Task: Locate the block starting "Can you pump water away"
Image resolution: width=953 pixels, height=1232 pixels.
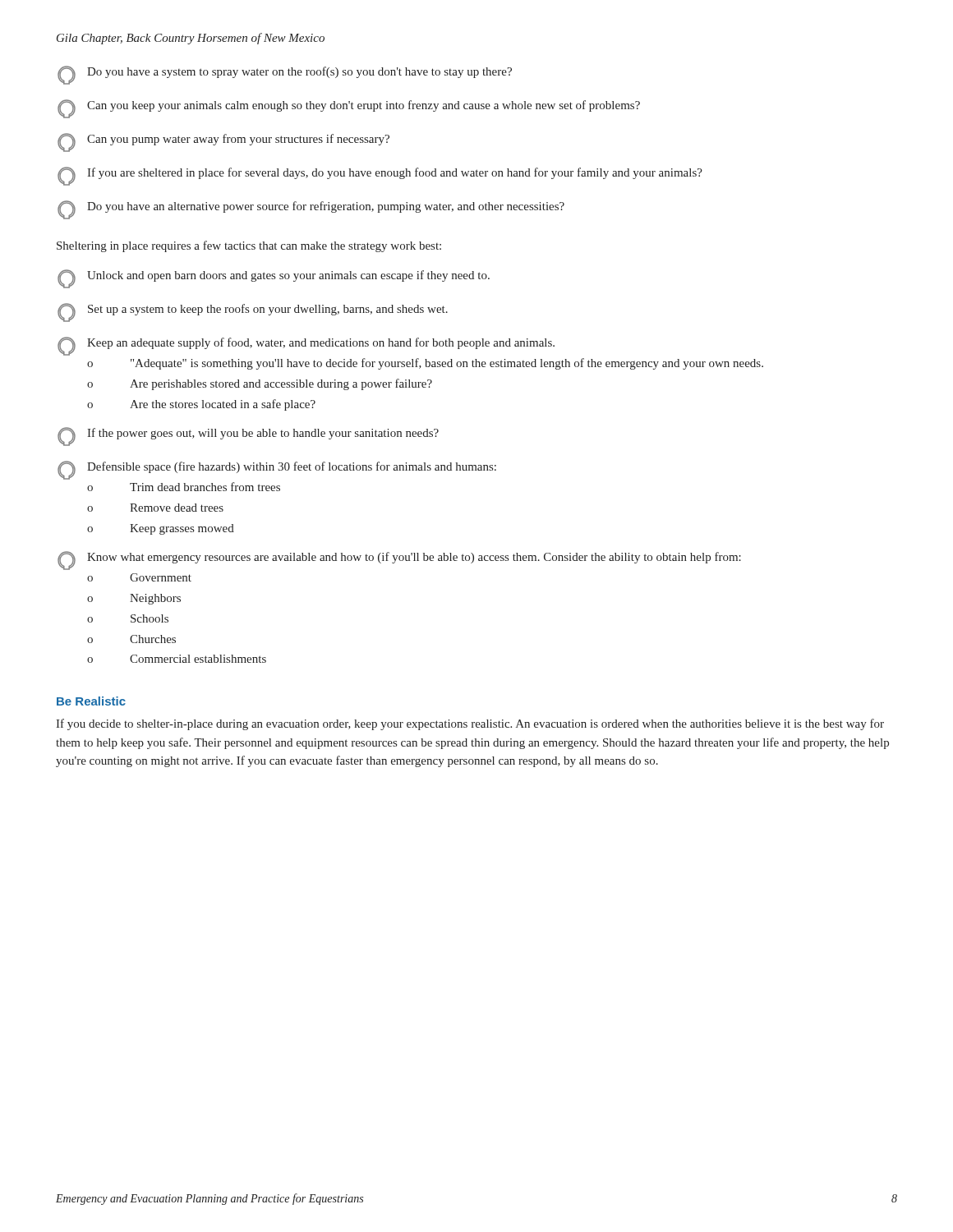Action: pyautogui.click(x=223, y=143)
